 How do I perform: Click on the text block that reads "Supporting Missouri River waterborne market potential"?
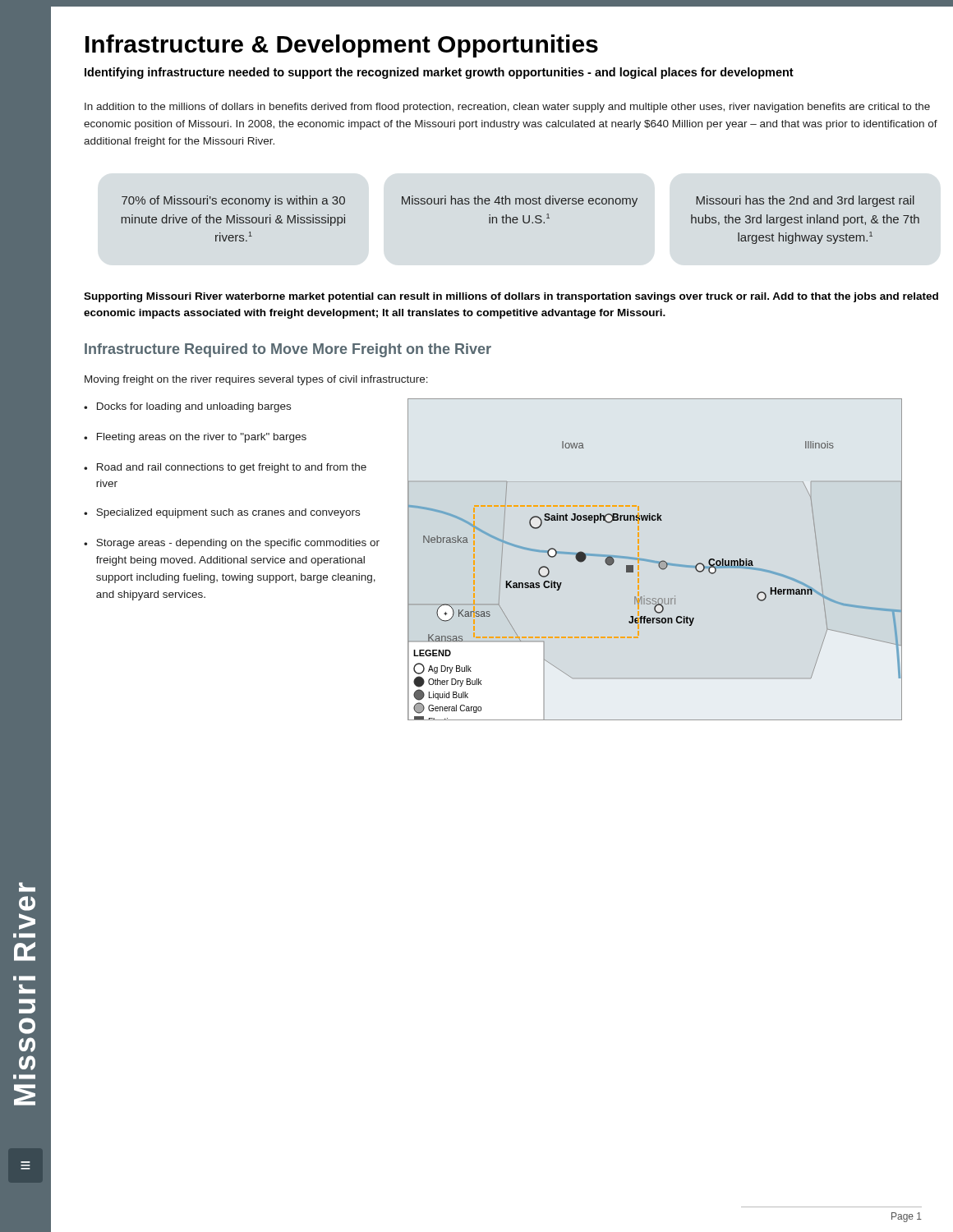(x=518, y=305)
